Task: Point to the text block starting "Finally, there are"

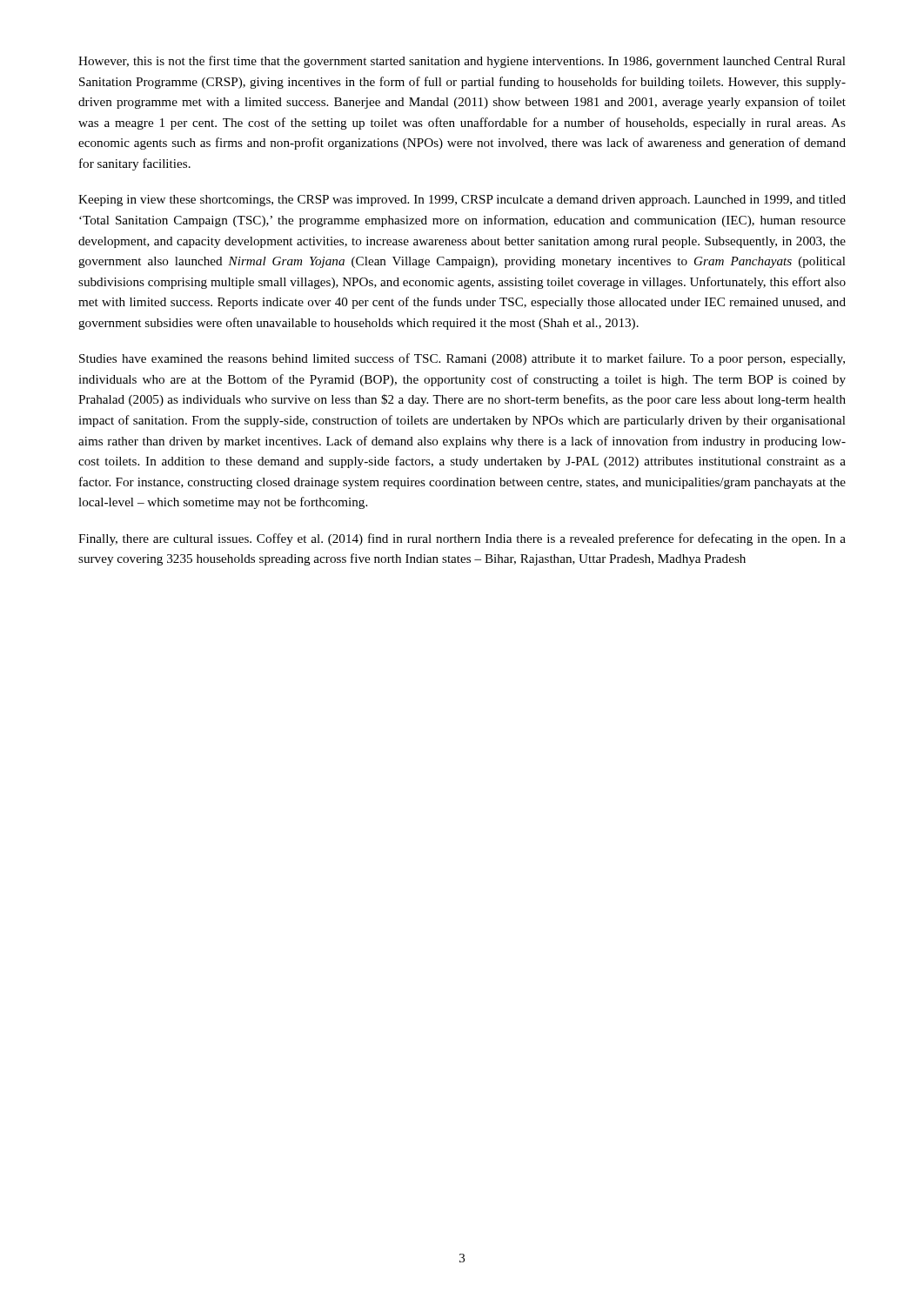Action: pyautogui.click(x=462, y=548)
